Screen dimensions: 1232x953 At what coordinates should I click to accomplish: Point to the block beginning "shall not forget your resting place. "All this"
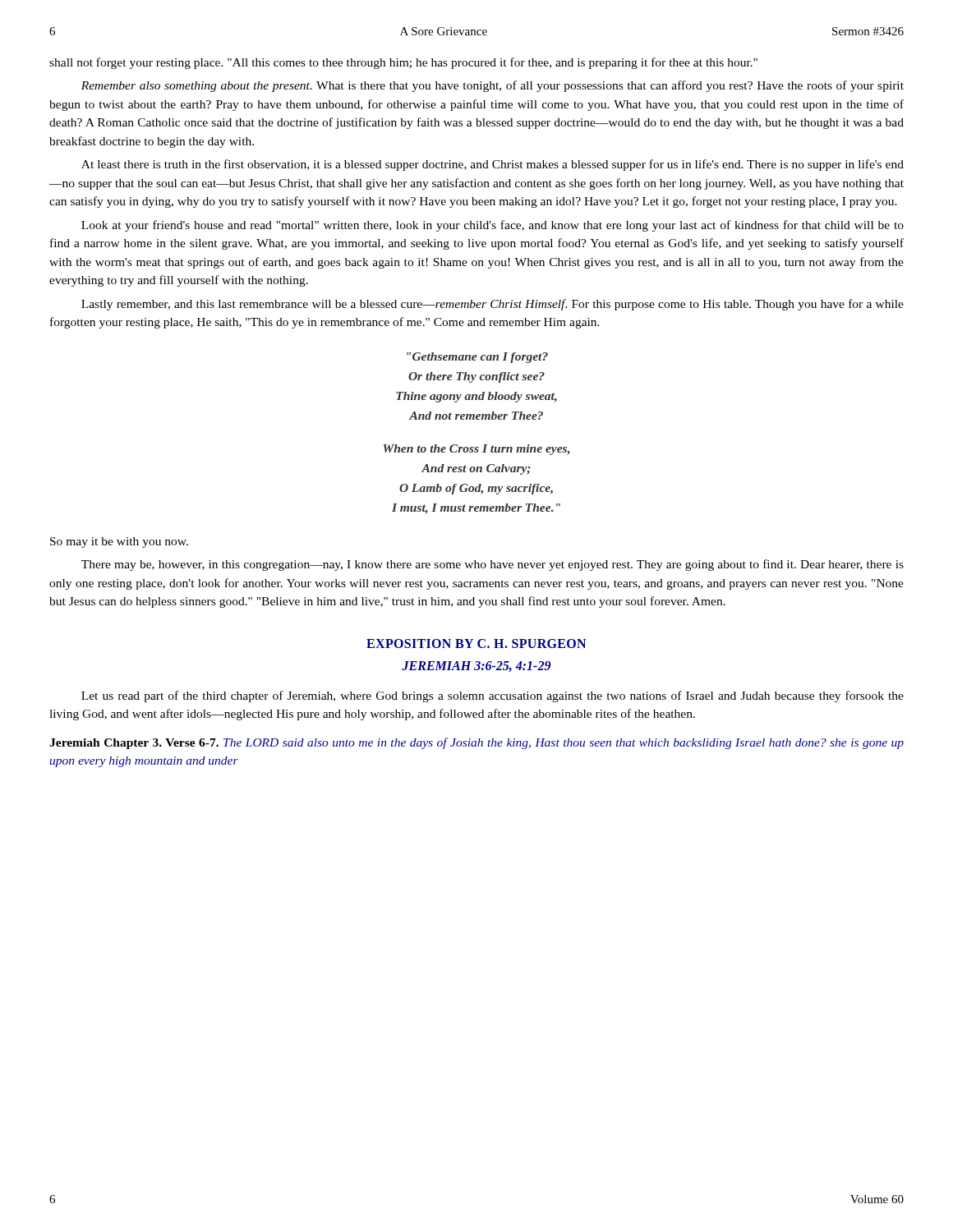(x=476, y=63)
